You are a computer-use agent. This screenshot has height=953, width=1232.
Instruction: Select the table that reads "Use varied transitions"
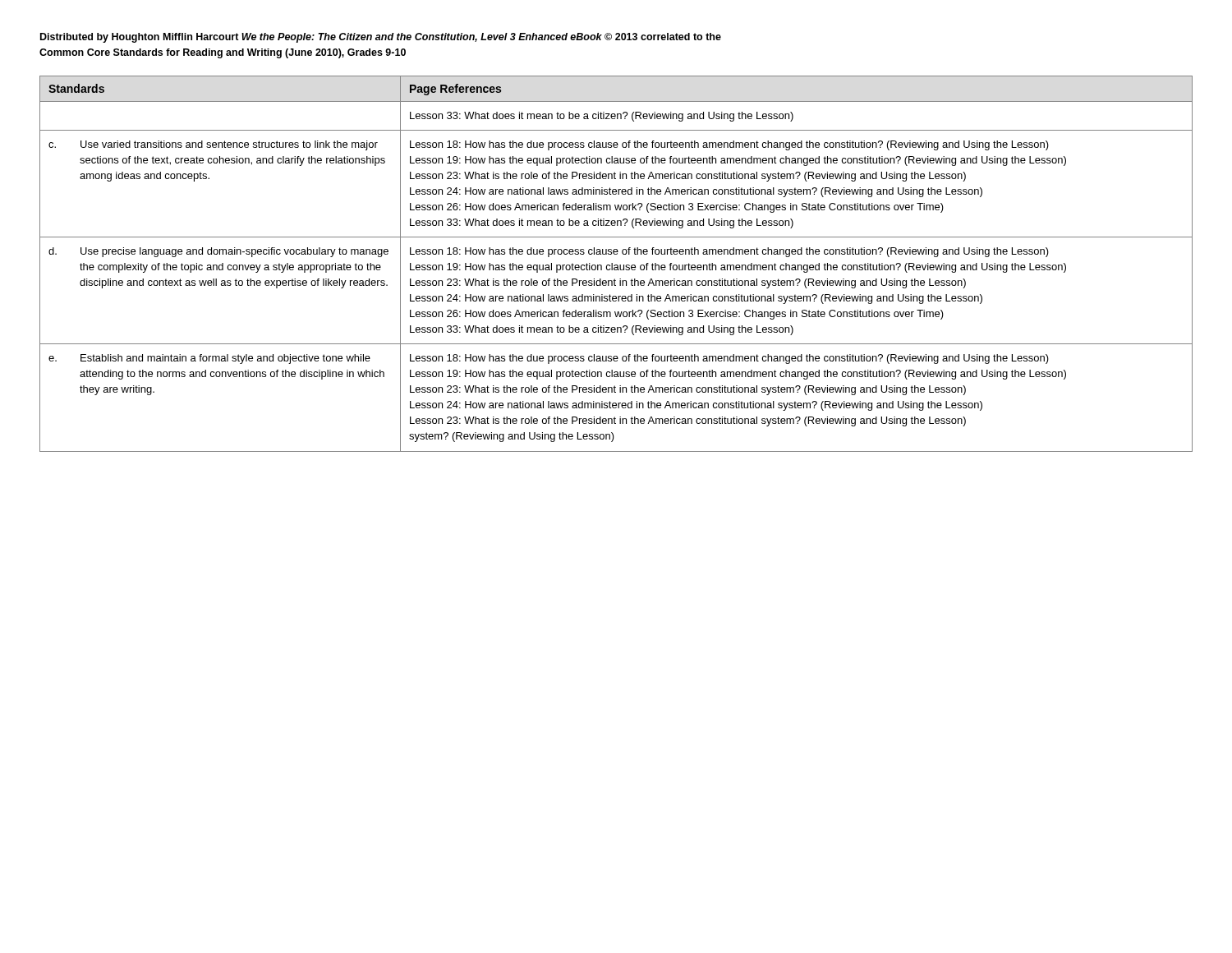[x=616, y=263]
